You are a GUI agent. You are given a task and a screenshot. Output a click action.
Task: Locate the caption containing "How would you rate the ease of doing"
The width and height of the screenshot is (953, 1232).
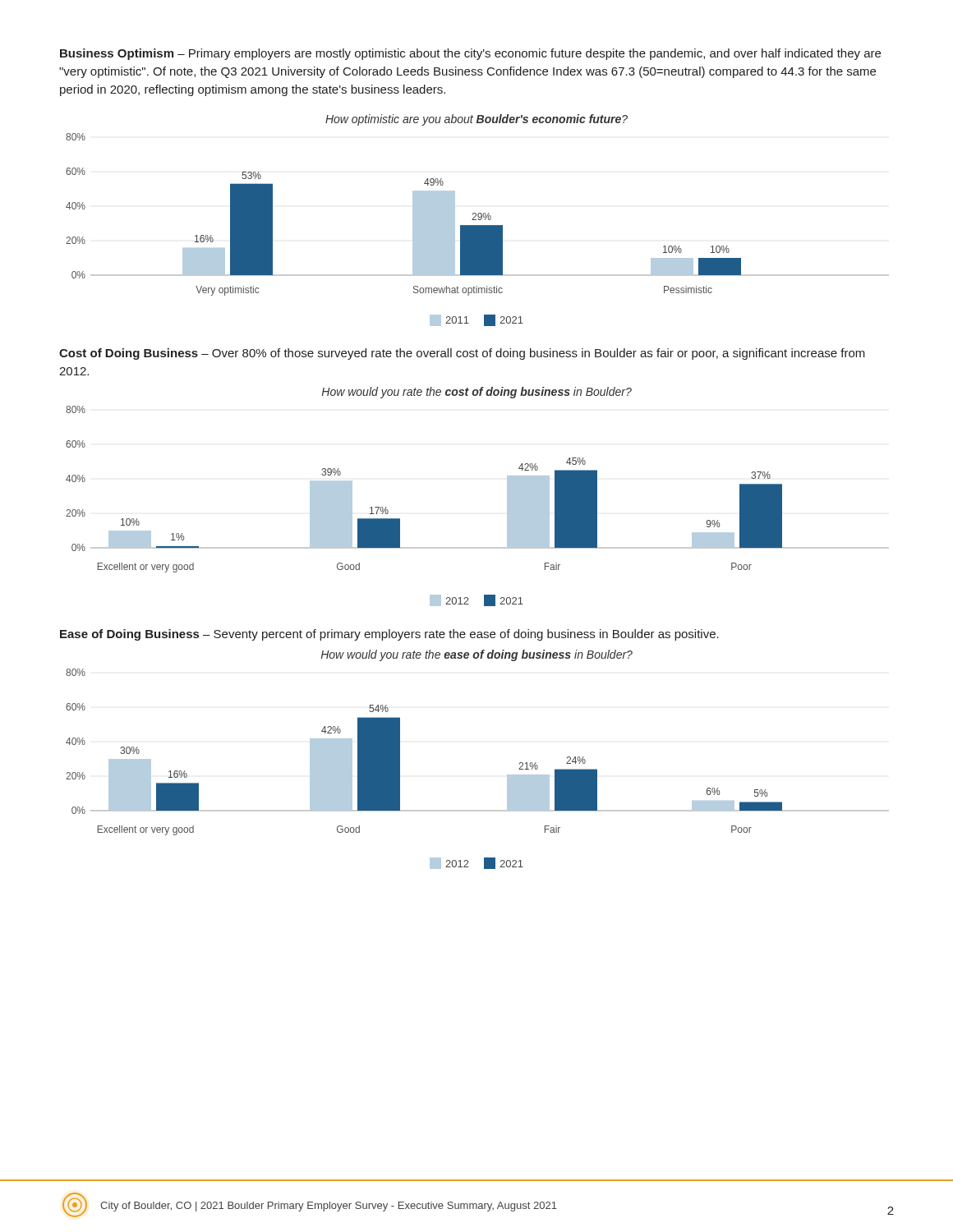476,654
